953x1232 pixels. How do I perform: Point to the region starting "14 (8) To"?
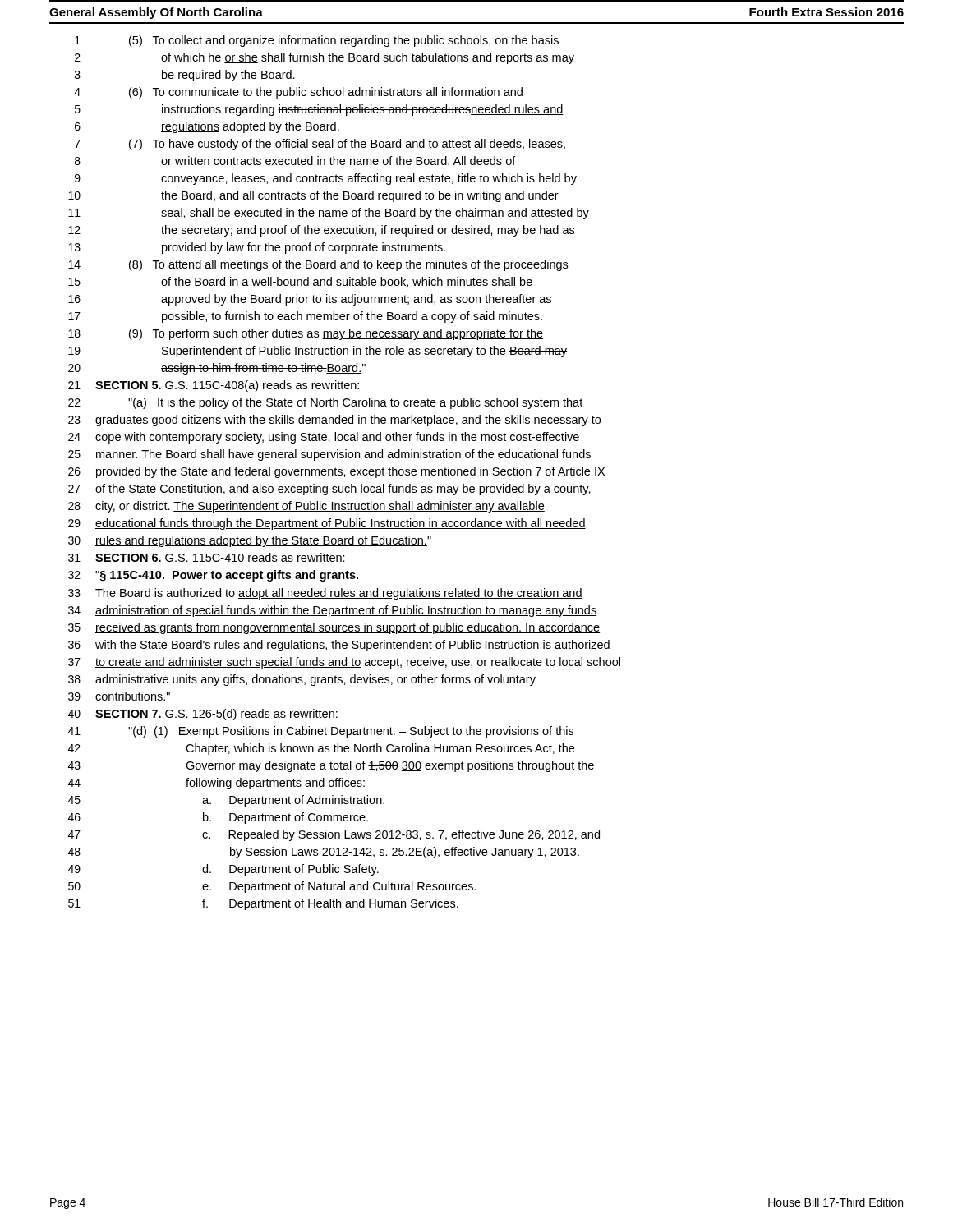coord(476,291)
